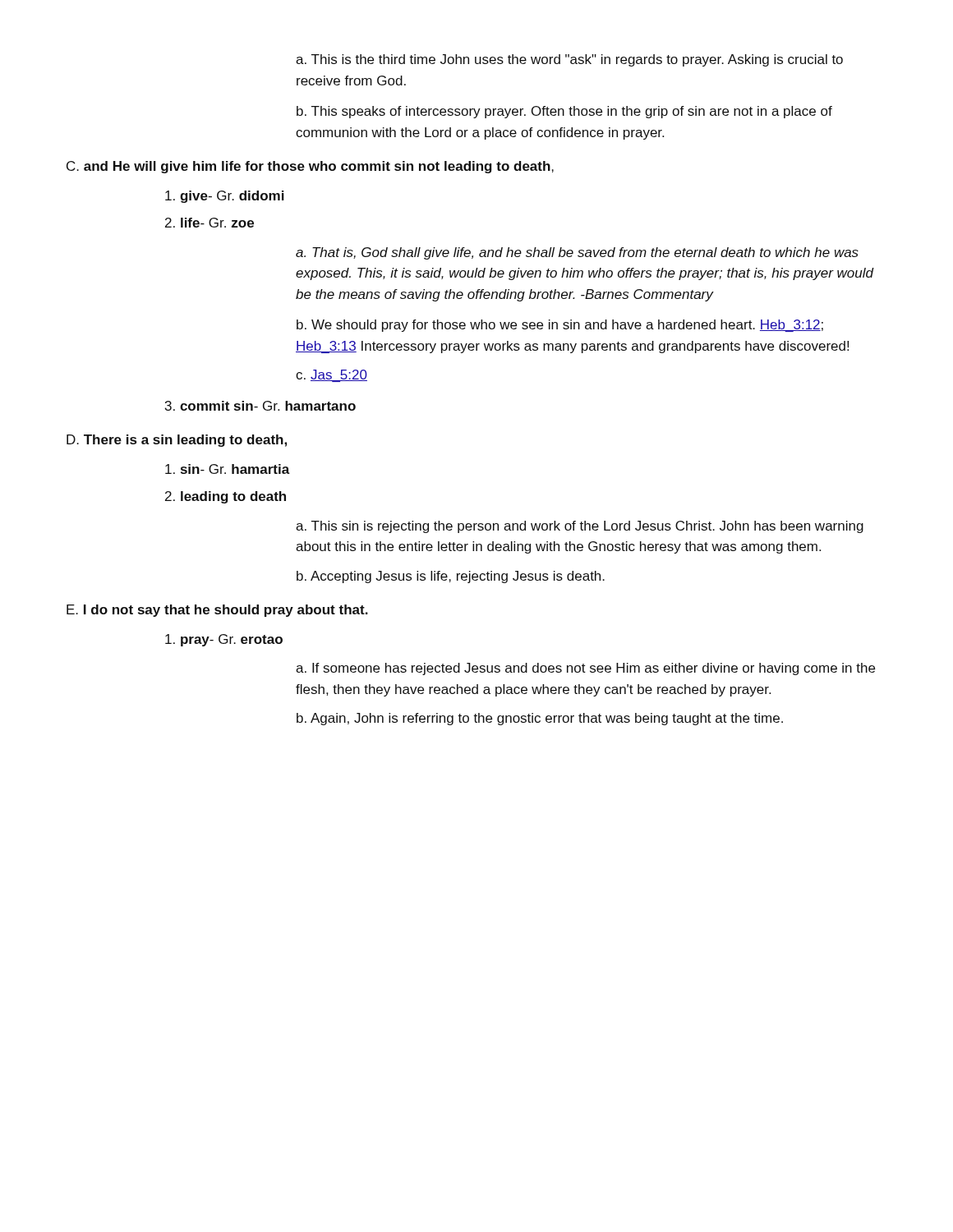Locate the text "sin- Gr. hamartia"
The height and width of the screenshot is (1232, 953).
point(227,469)
